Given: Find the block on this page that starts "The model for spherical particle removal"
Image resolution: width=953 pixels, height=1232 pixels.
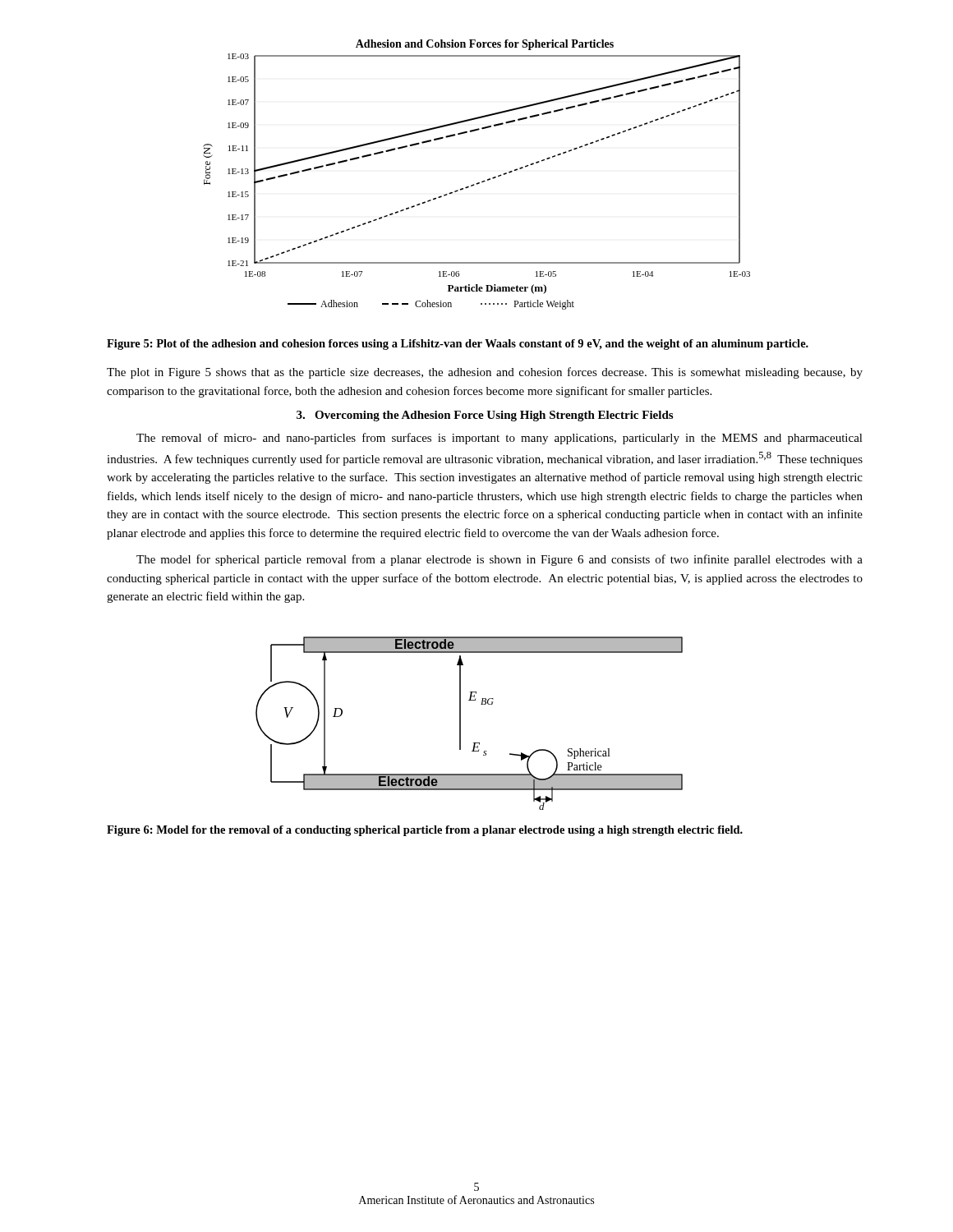Looking at the screenshot, I should click(x=485, y=578).
